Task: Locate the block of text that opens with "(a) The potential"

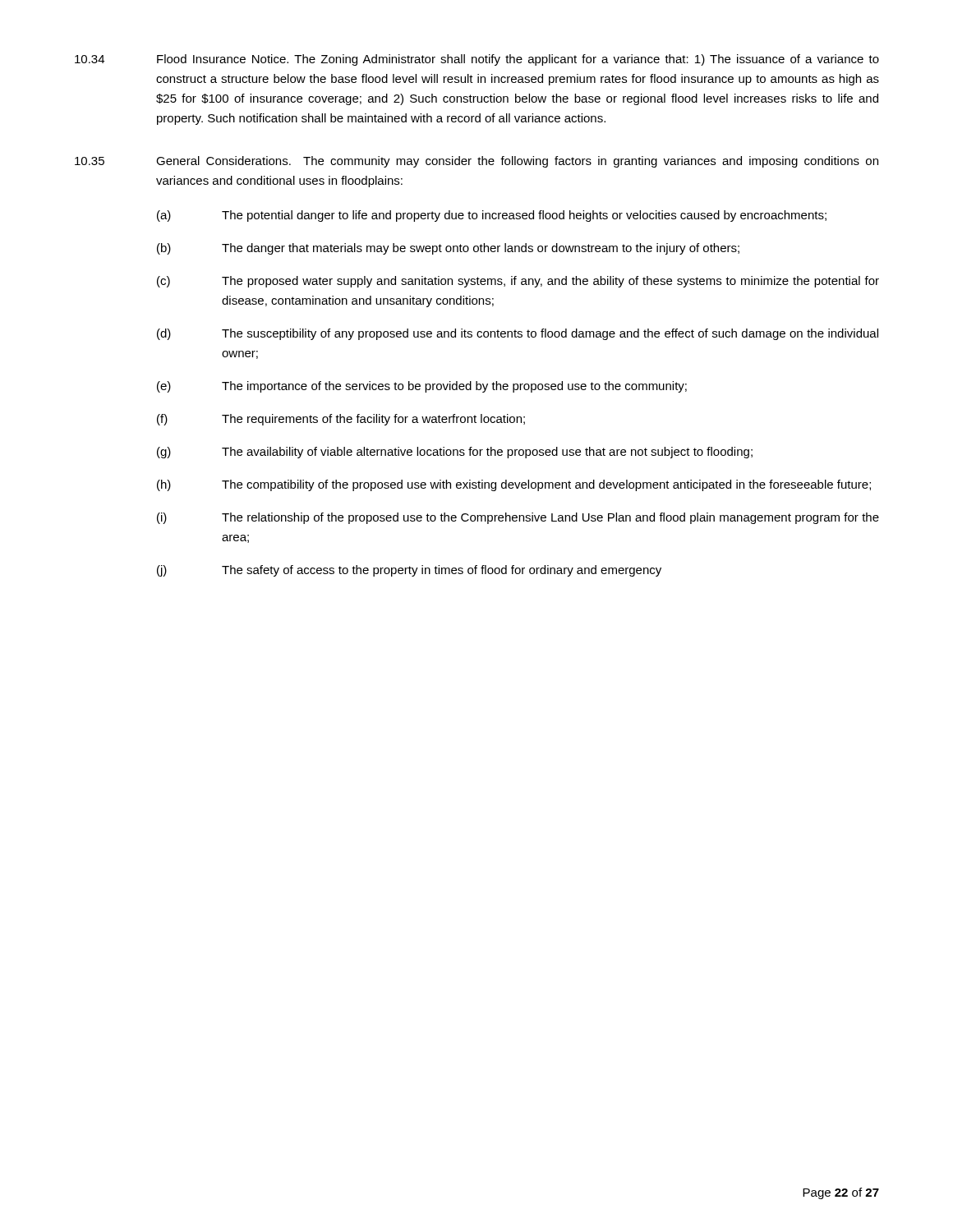Action: [x=518, y=215]
